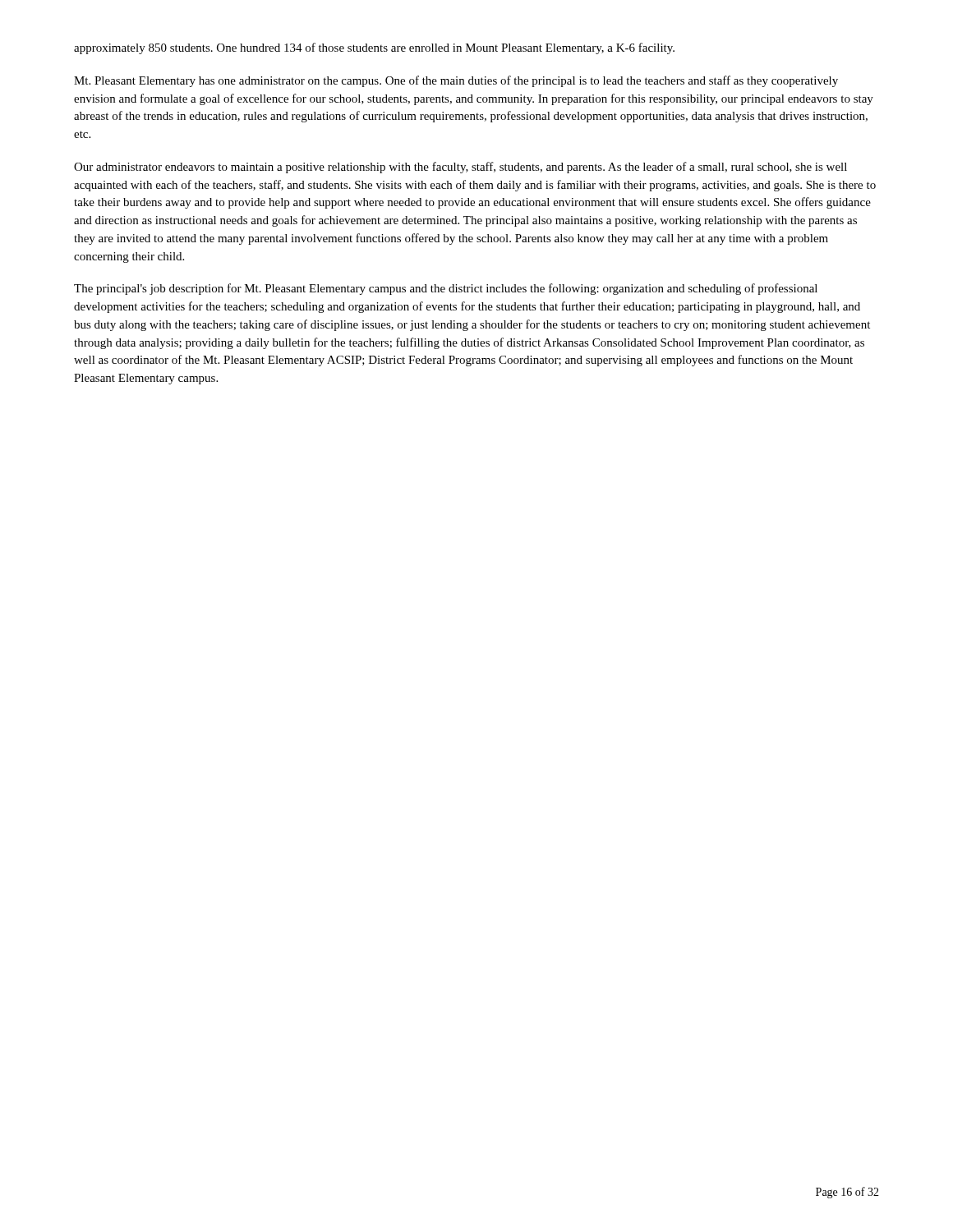Point to the block starting "Mt. Pleasant Elementary has one administrator on"
The height and width of the screenshot is (1232, 953).
(474, 107)
